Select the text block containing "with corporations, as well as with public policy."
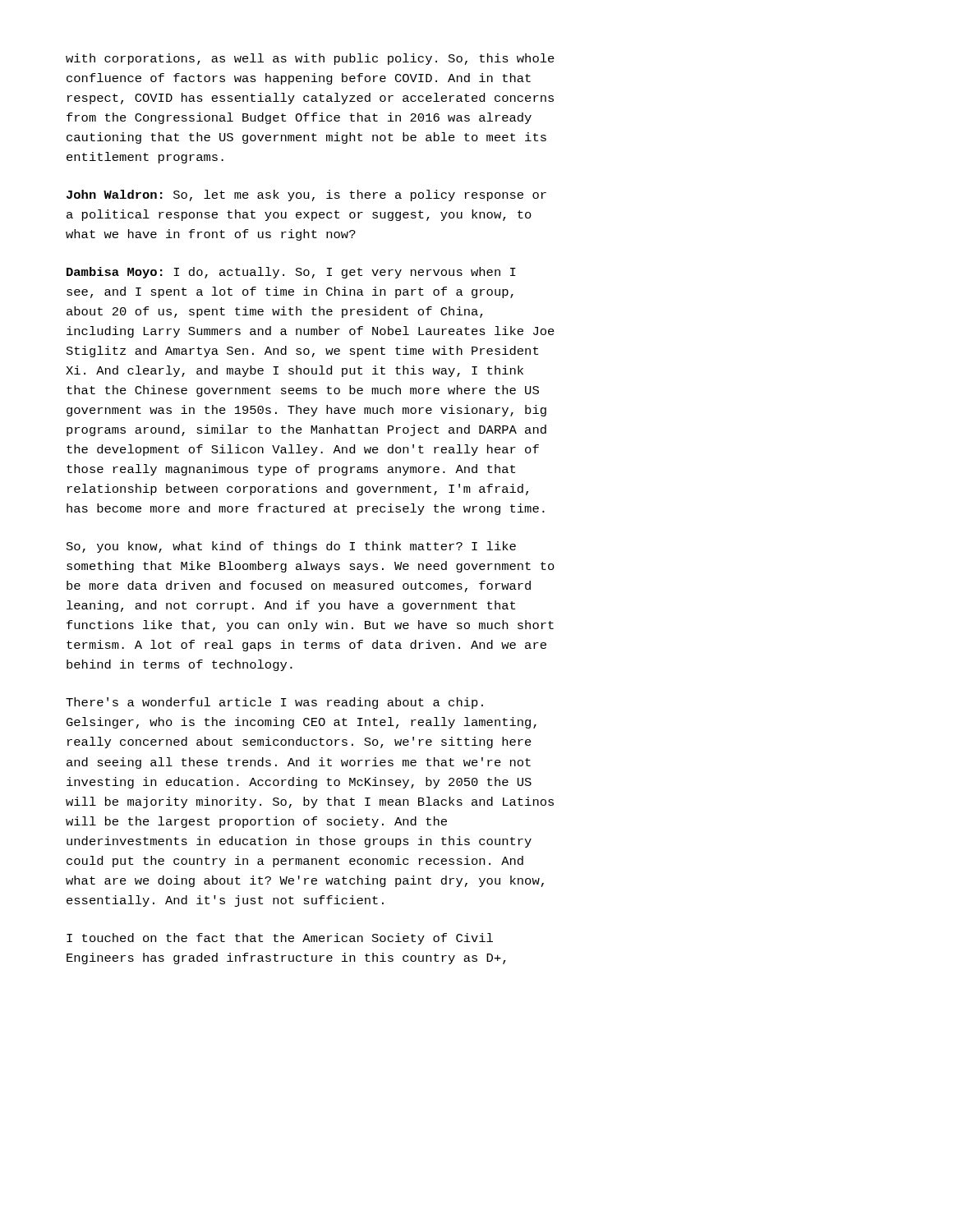 pyautogui.click(x=310, y=108)
